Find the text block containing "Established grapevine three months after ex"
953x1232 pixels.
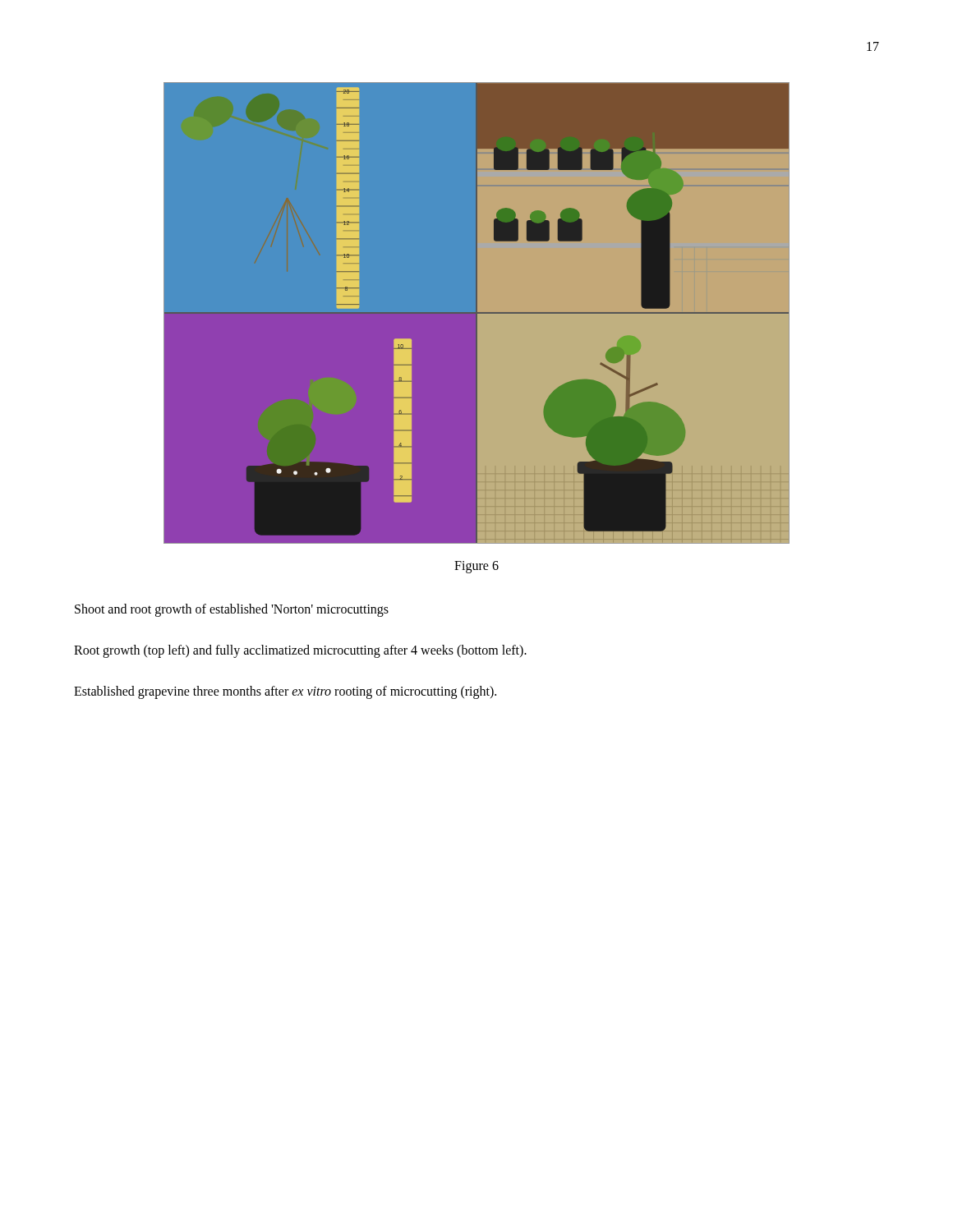(286, 691)
